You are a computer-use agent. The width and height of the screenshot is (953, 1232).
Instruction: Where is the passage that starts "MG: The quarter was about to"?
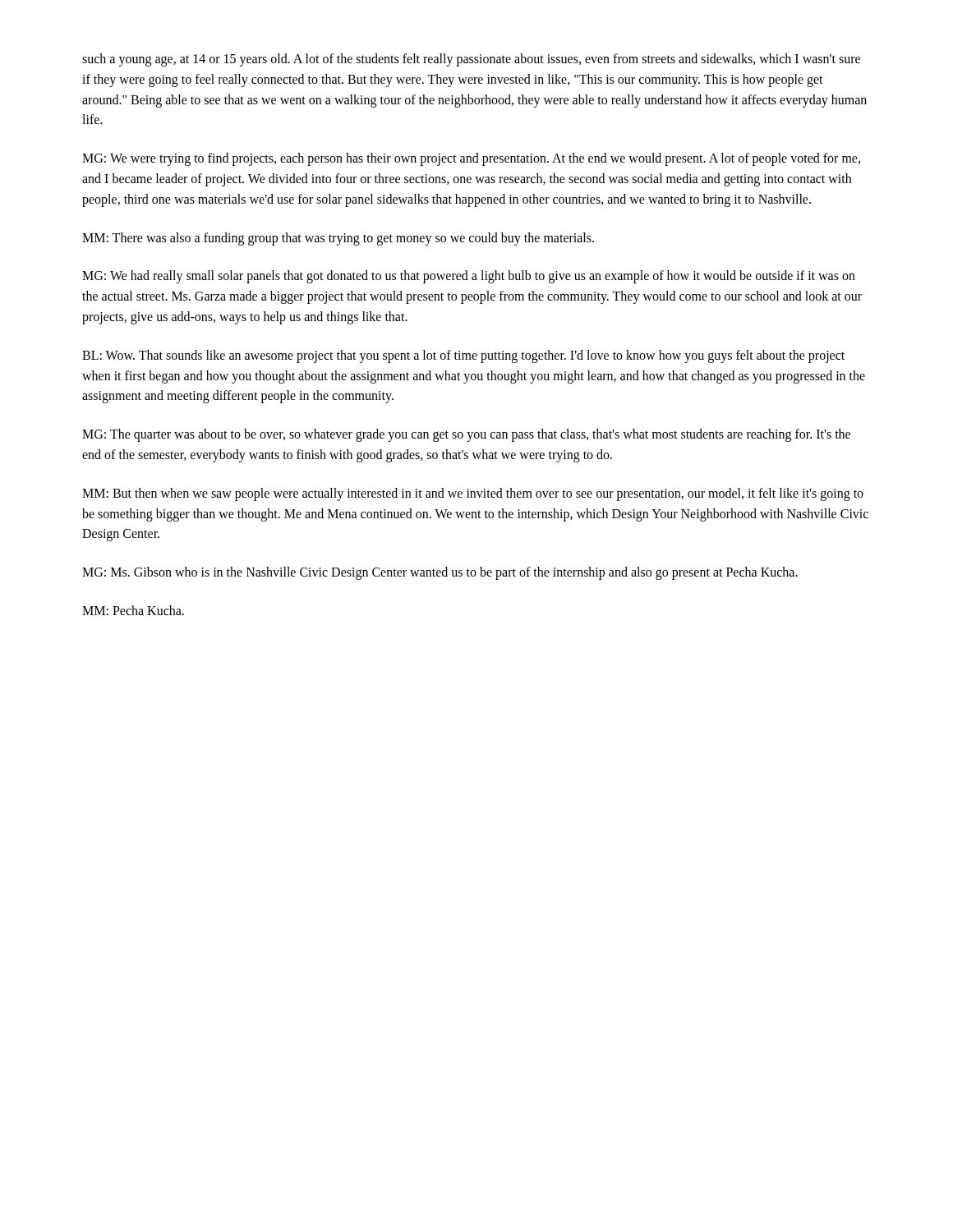tap(466, 444)
